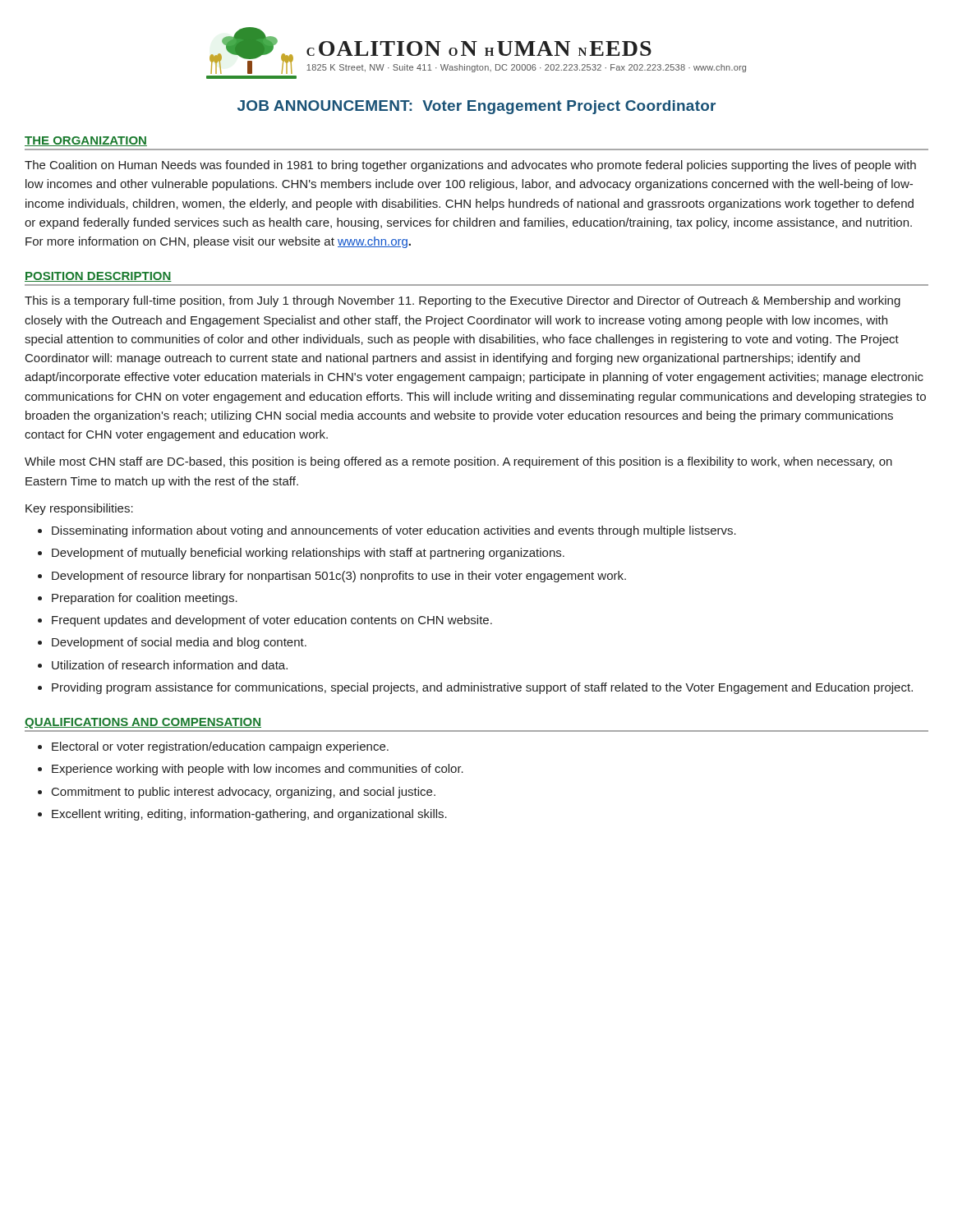953x1232 pixels.
Task: Locate the text that reads "Key responsibilities:"
Action: click(x=79, y=508)
